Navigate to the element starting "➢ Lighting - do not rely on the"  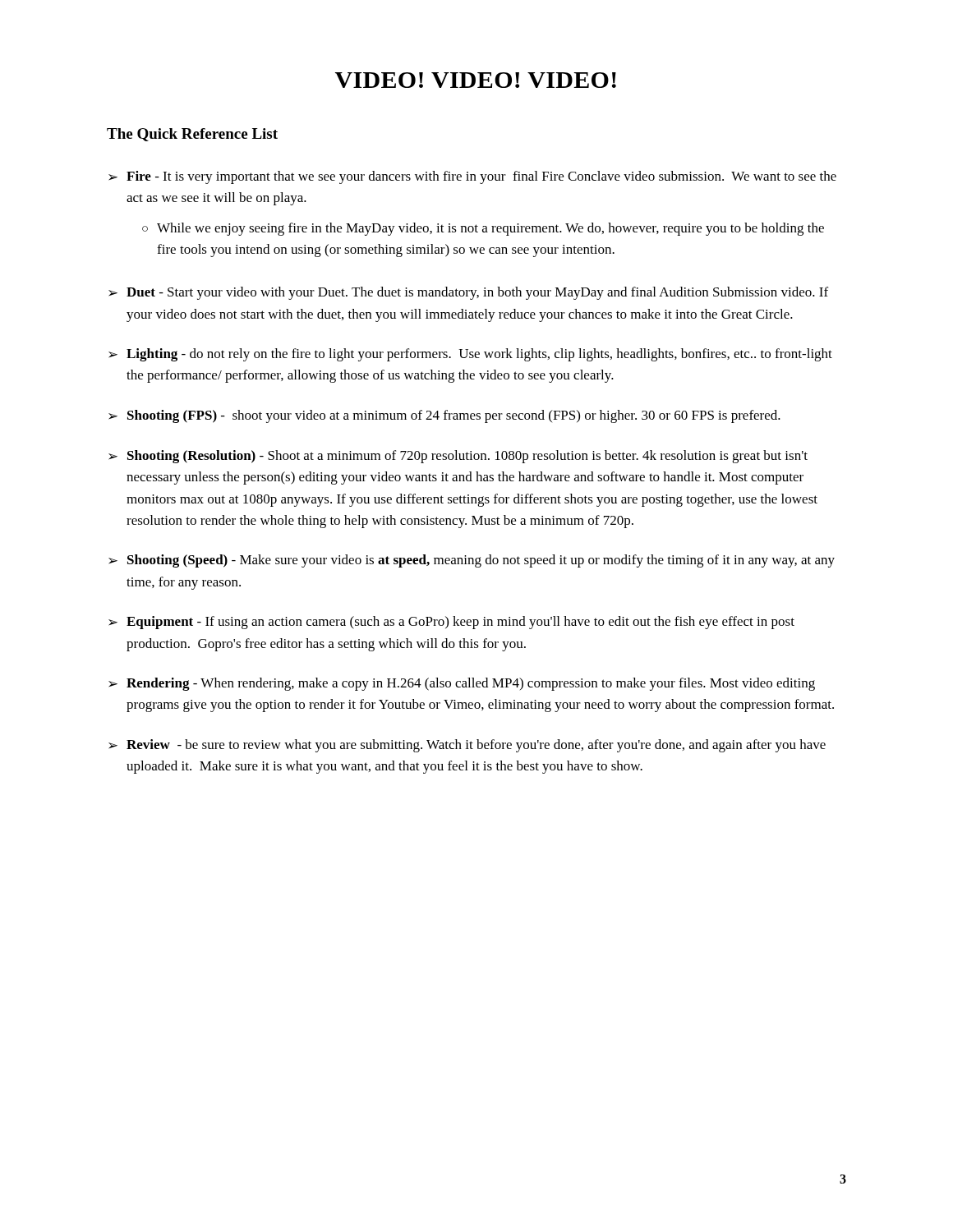point(476,365)
